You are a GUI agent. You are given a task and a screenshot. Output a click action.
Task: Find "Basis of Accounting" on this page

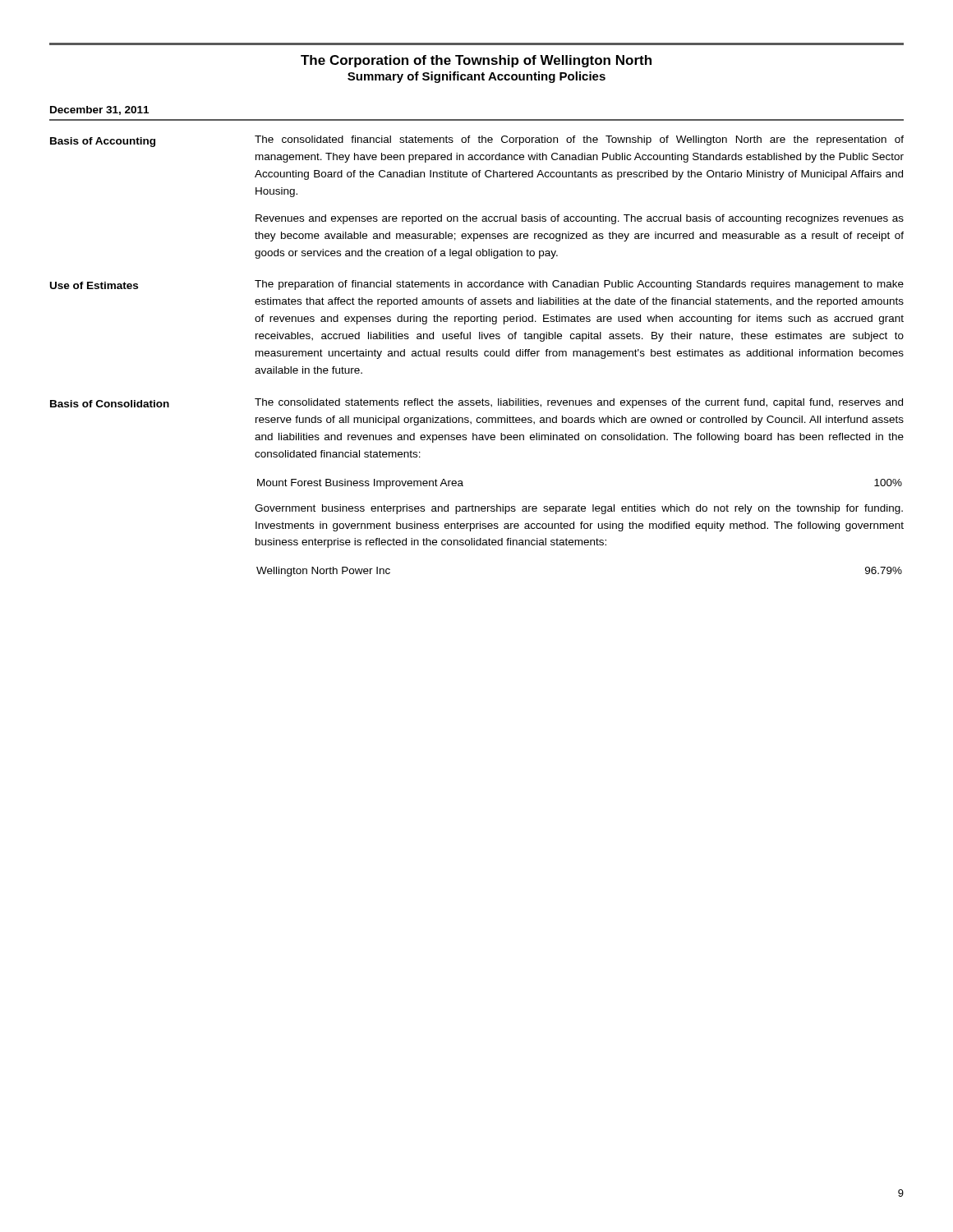(103, 141)
